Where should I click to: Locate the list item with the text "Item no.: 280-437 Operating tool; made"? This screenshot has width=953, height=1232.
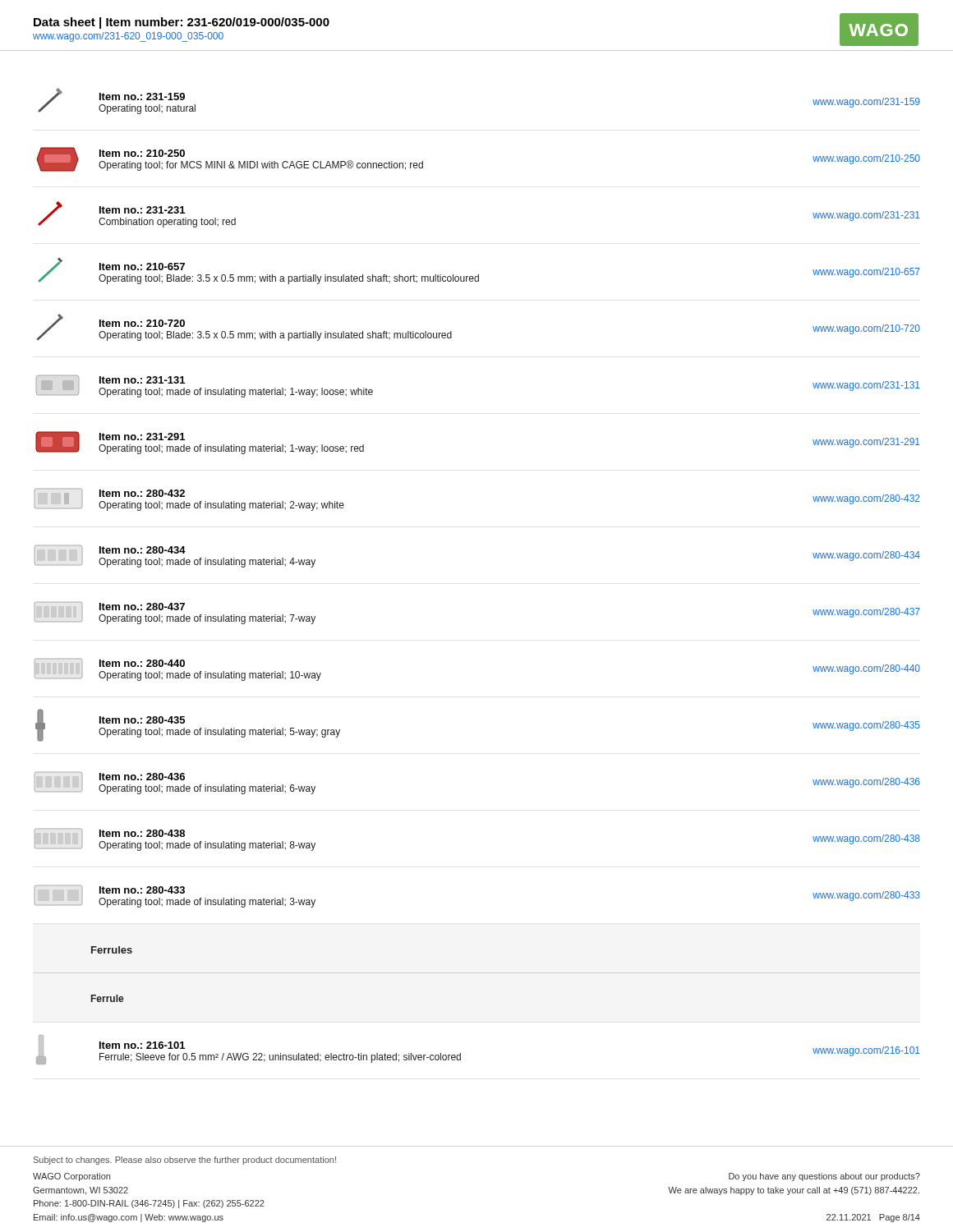(175, 610)
